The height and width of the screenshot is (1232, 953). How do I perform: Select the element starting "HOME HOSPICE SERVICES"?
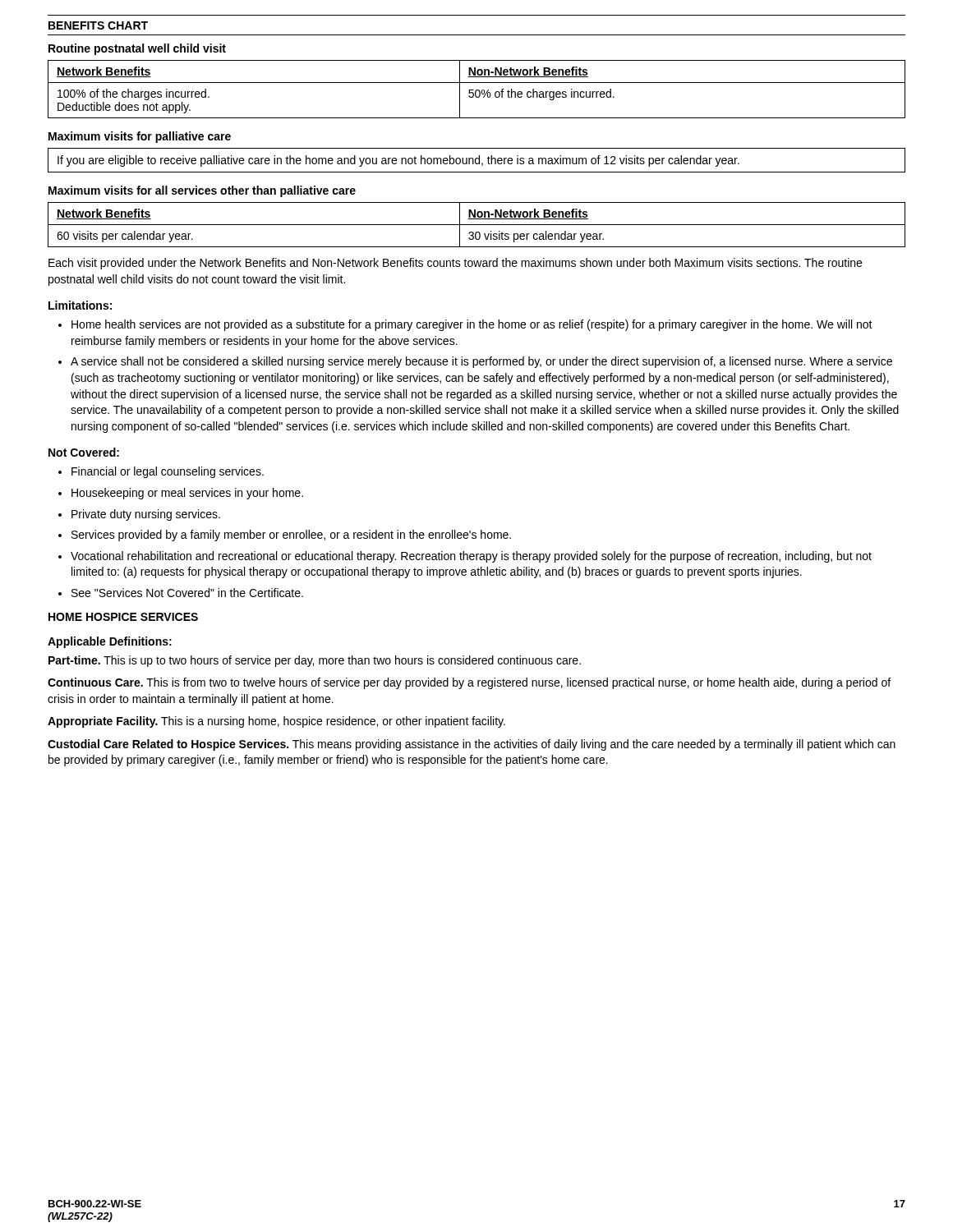123,616
